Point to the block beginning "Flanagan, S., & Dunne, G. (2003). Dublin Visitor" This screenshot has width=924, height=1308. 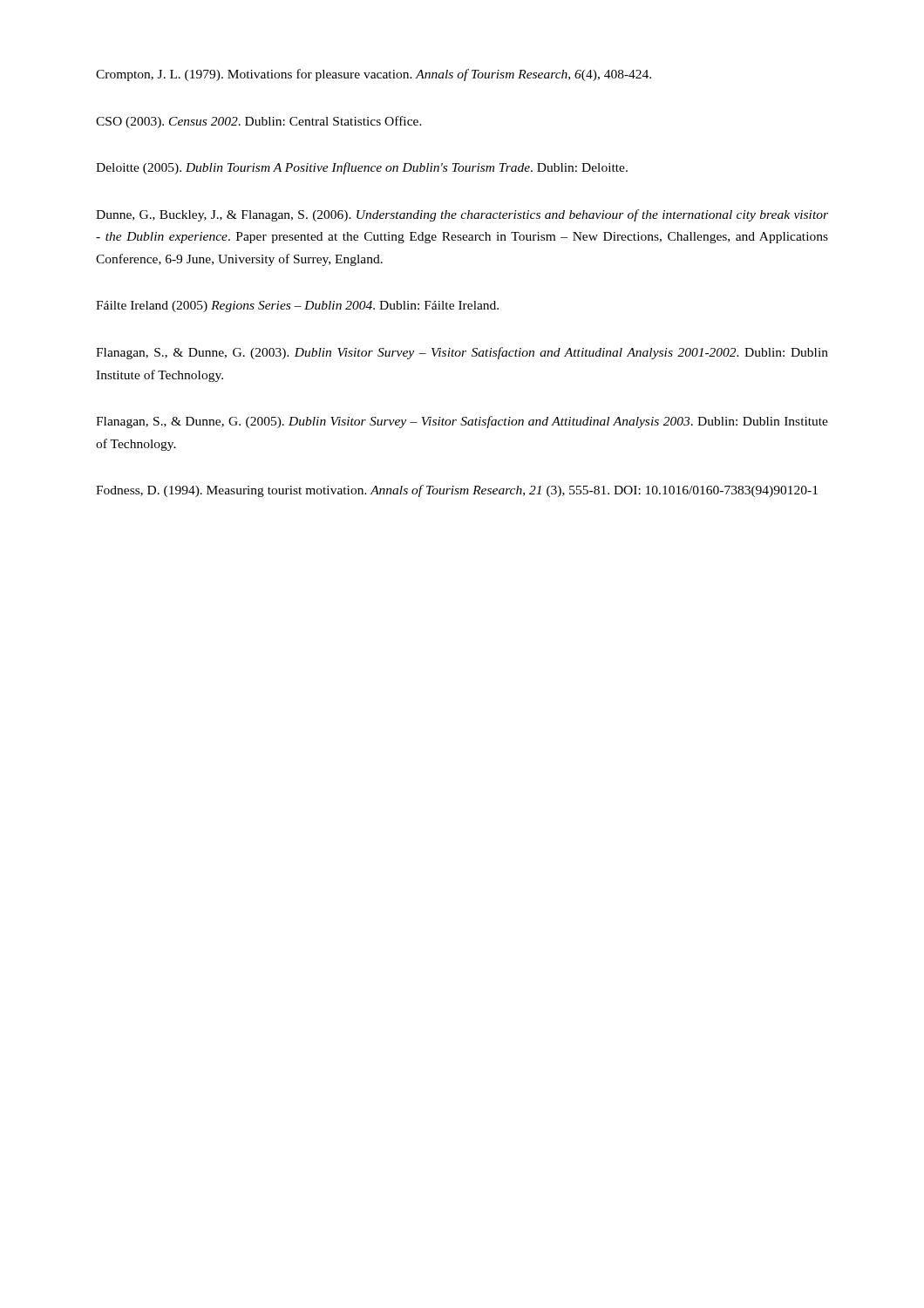[462, 363]
